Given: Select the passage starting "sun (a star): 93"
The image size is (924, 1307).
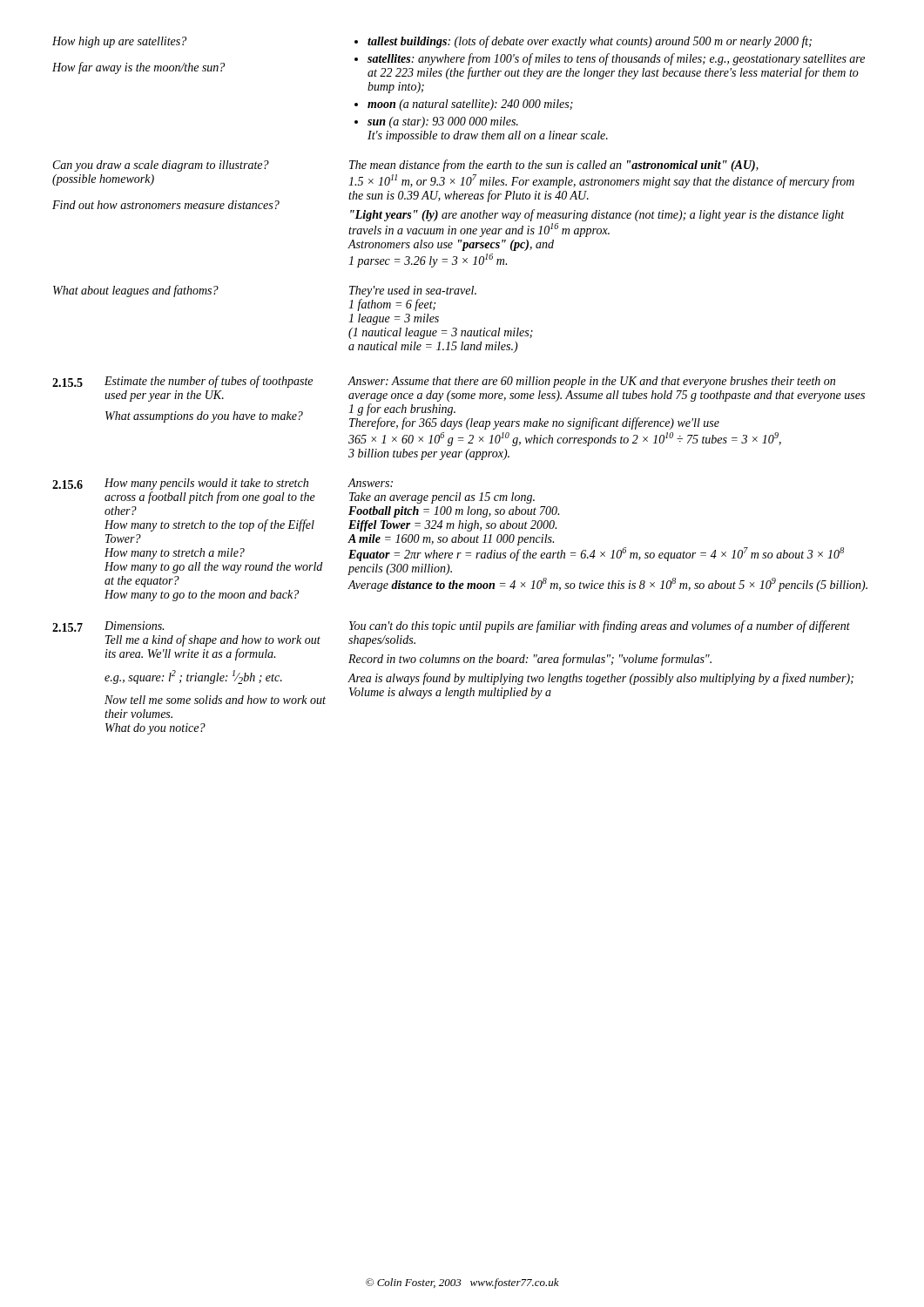Looking at the screenshot, I should [488, 129].
